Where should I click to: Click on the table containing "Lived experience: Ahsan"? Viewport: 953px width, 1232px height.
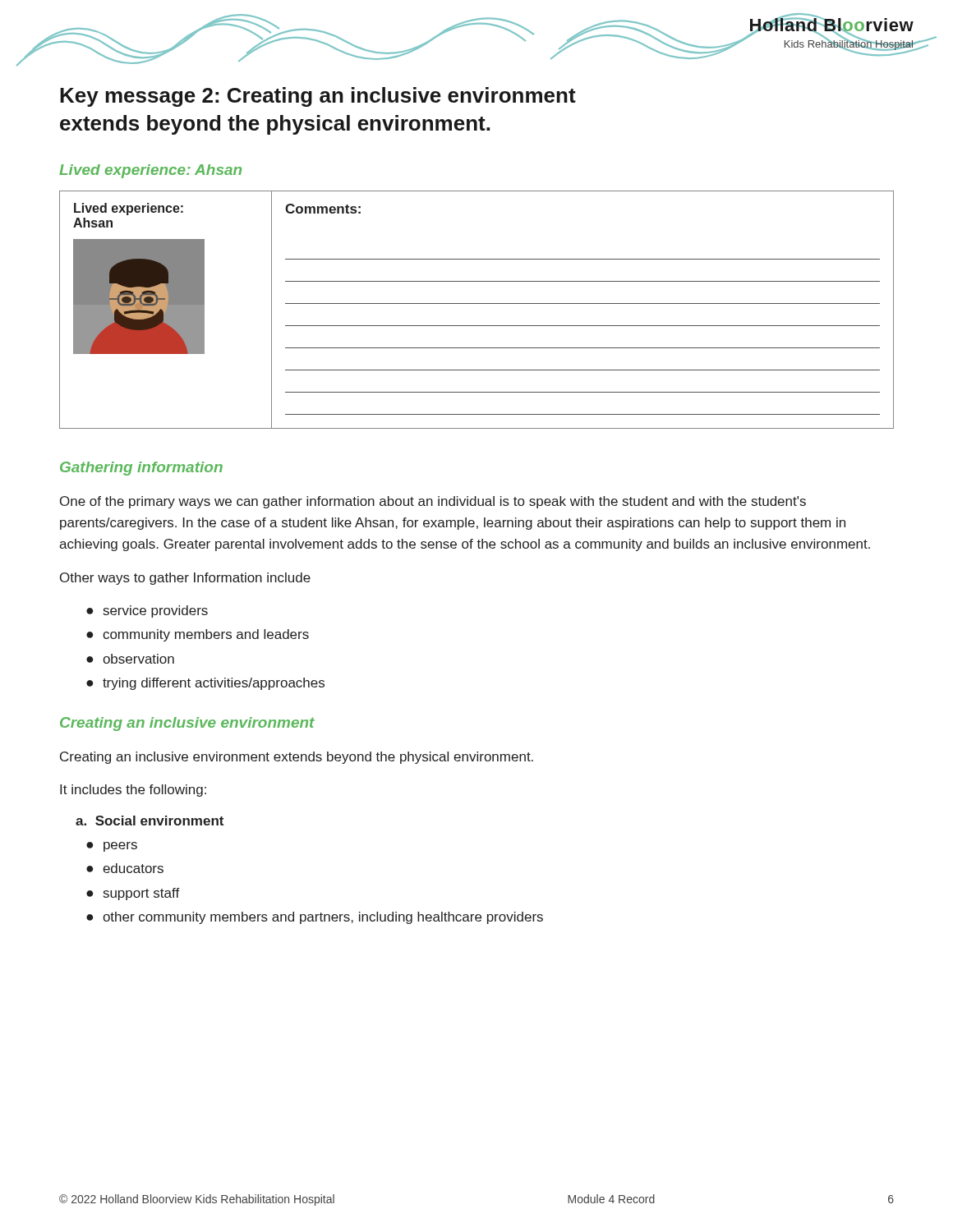coord(476,309)
